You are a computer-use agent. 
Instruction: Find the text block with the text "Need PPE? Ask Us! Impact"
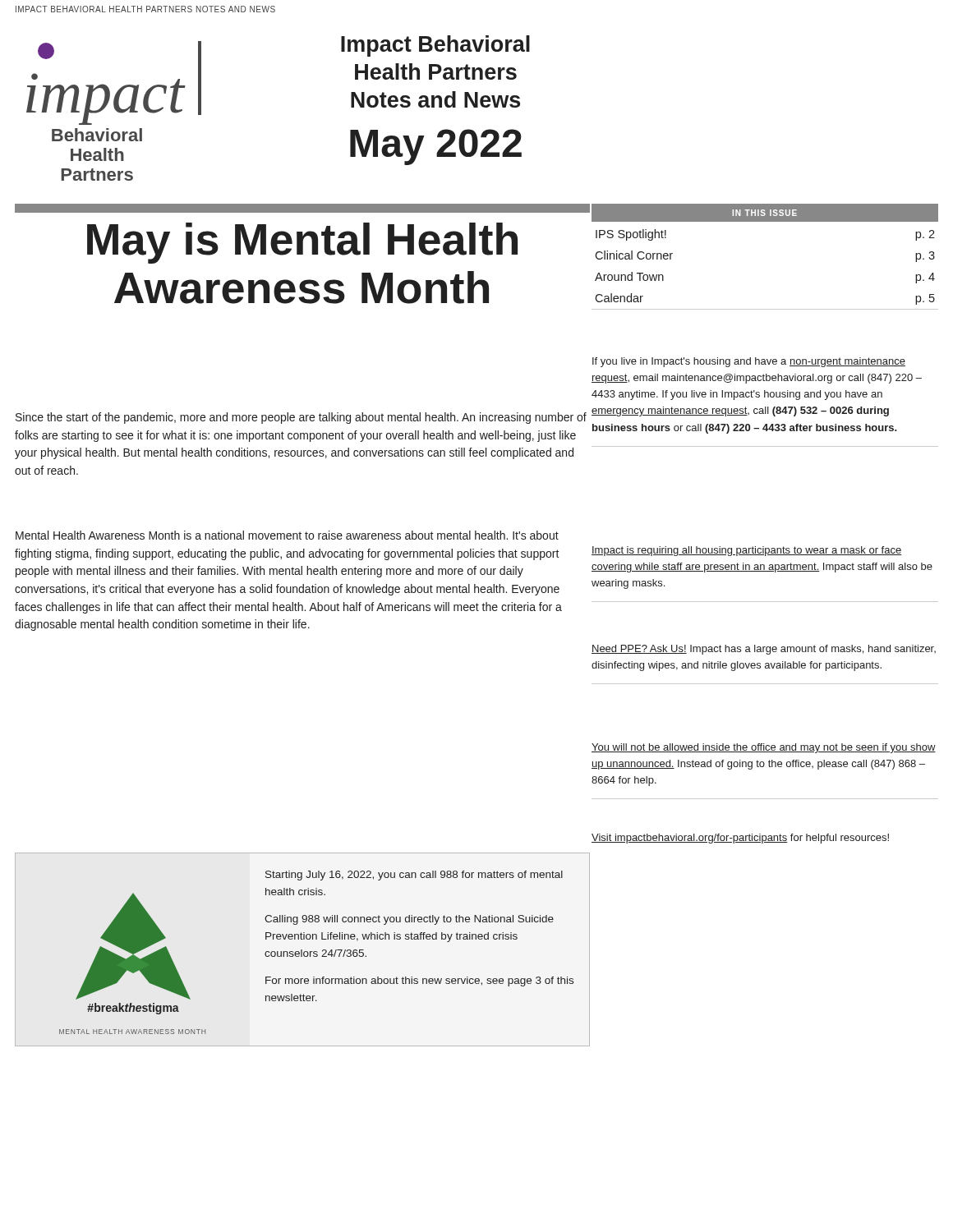click(764, 657)
